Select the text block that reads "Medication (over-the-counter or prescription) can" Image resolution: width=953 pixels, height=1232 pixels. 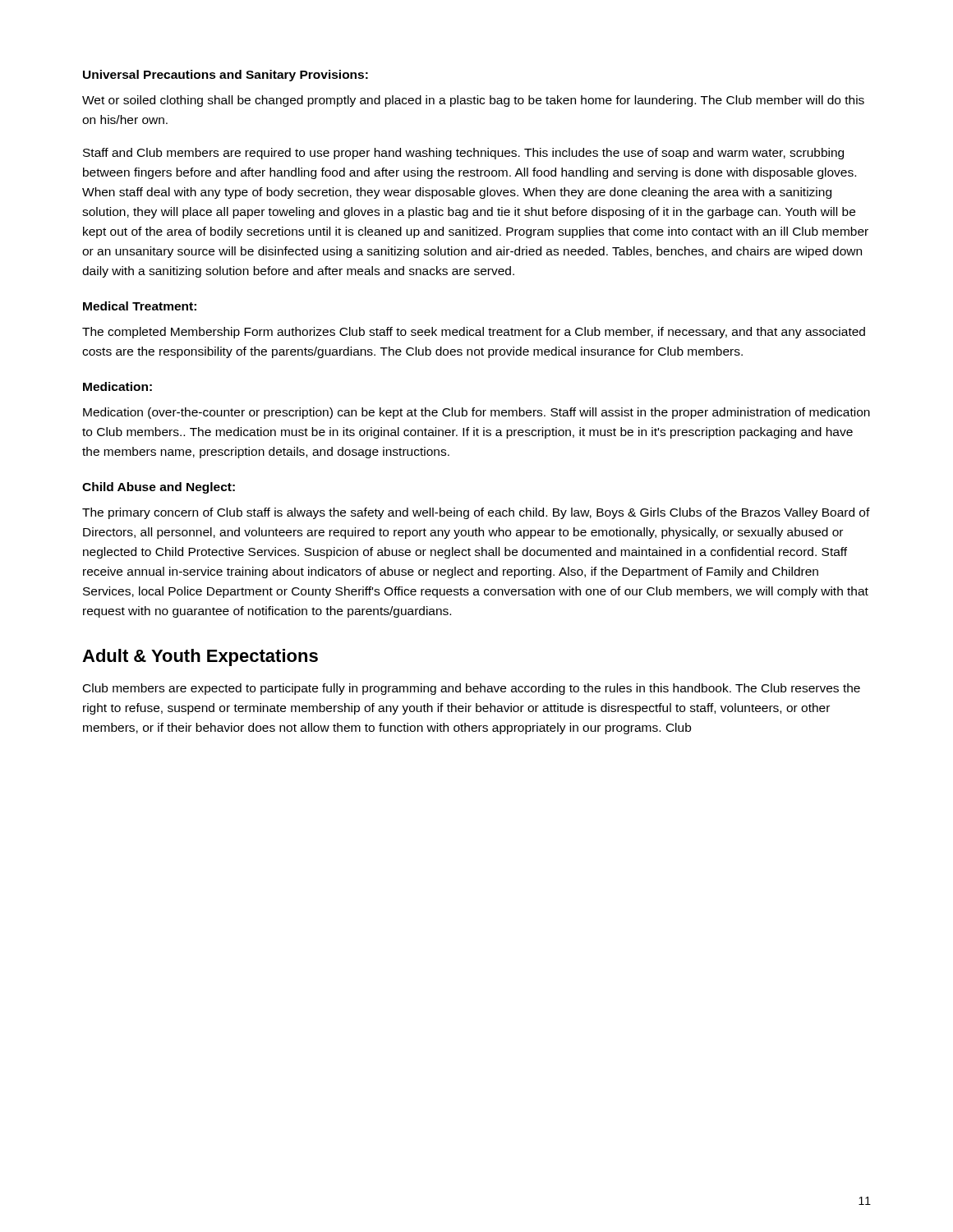476,432
